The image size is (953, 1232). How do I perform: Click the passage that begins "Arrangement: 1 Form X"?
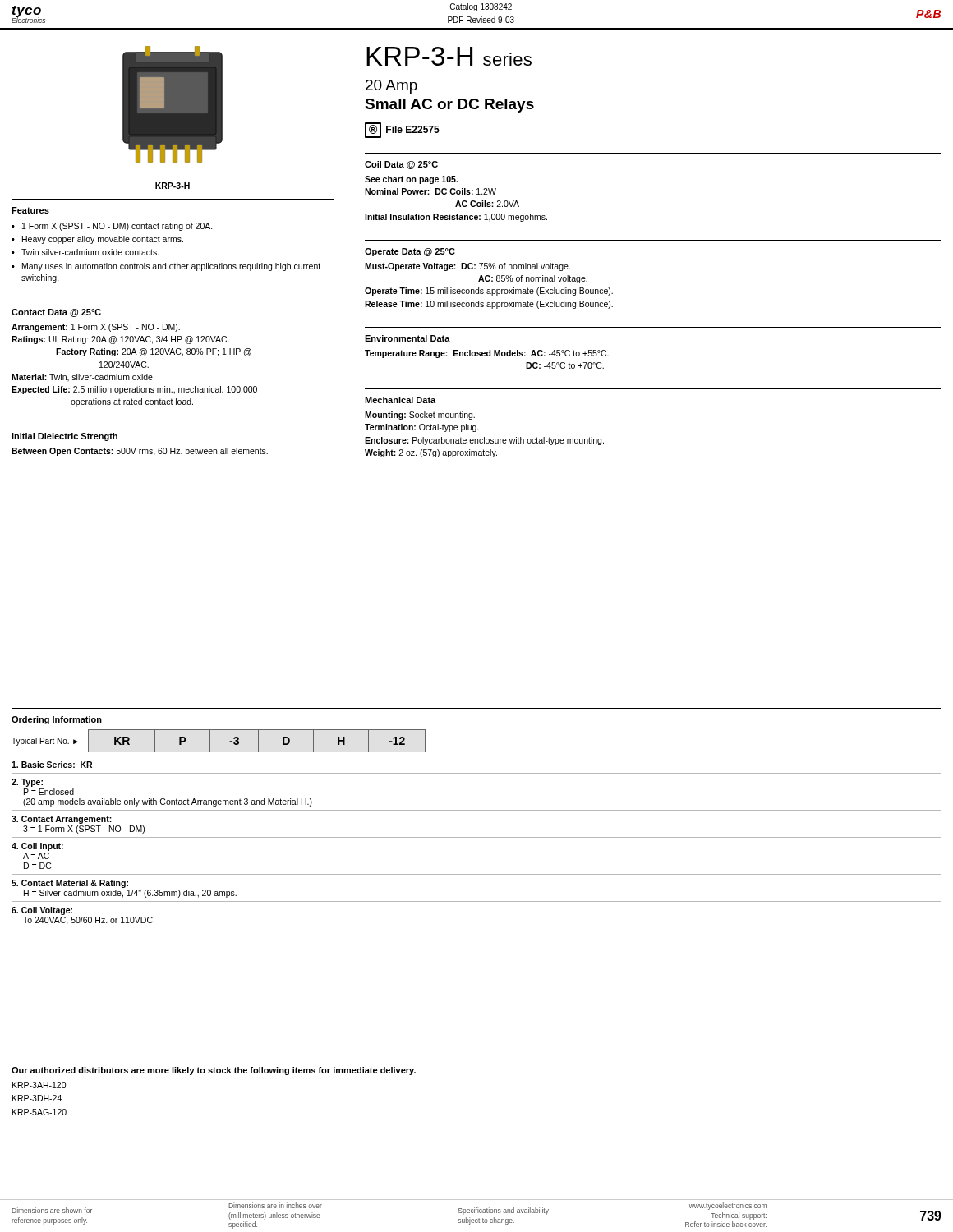tap(135, 364)
